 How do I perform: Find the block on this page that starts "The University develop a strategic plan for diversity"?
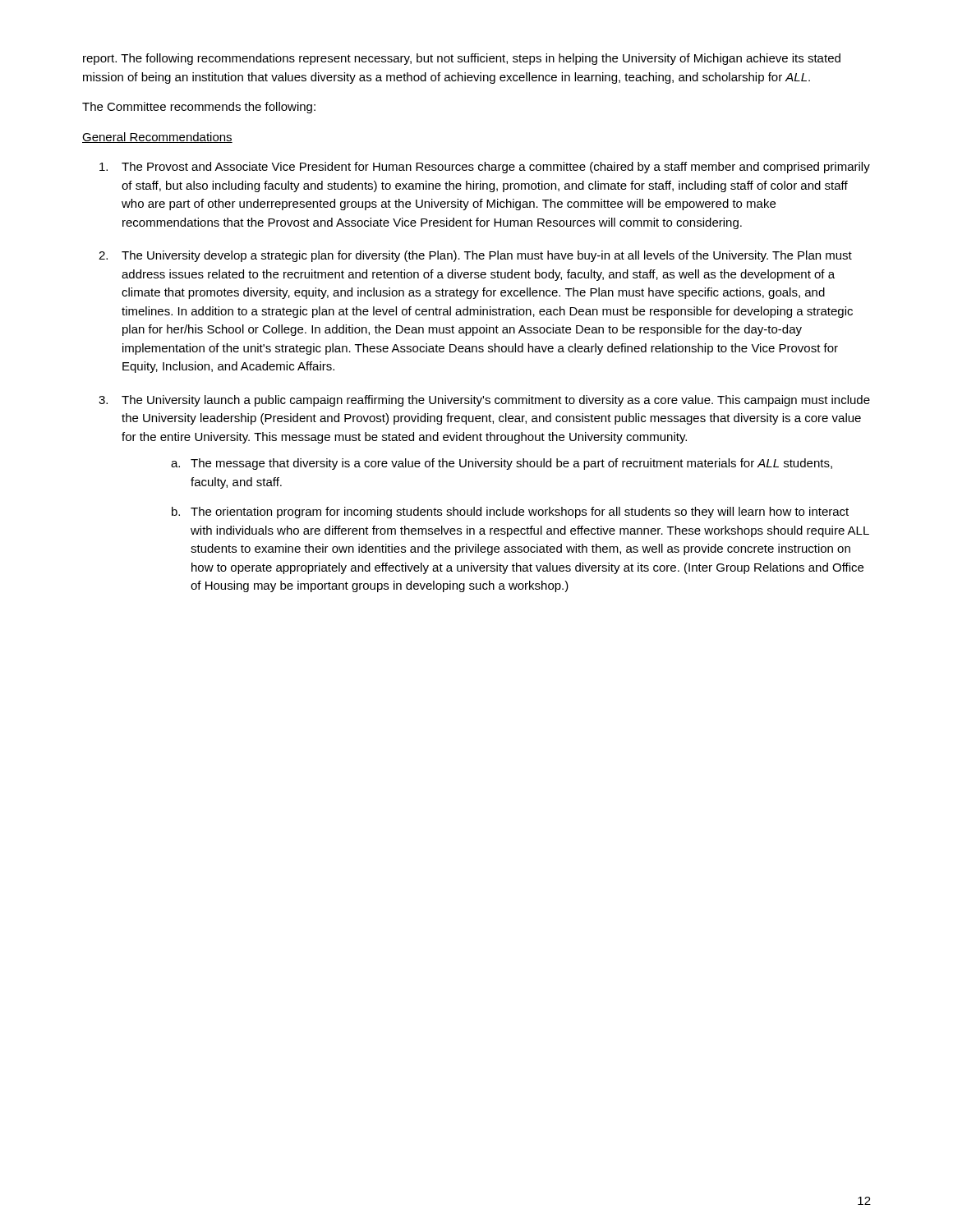(496, 311)
